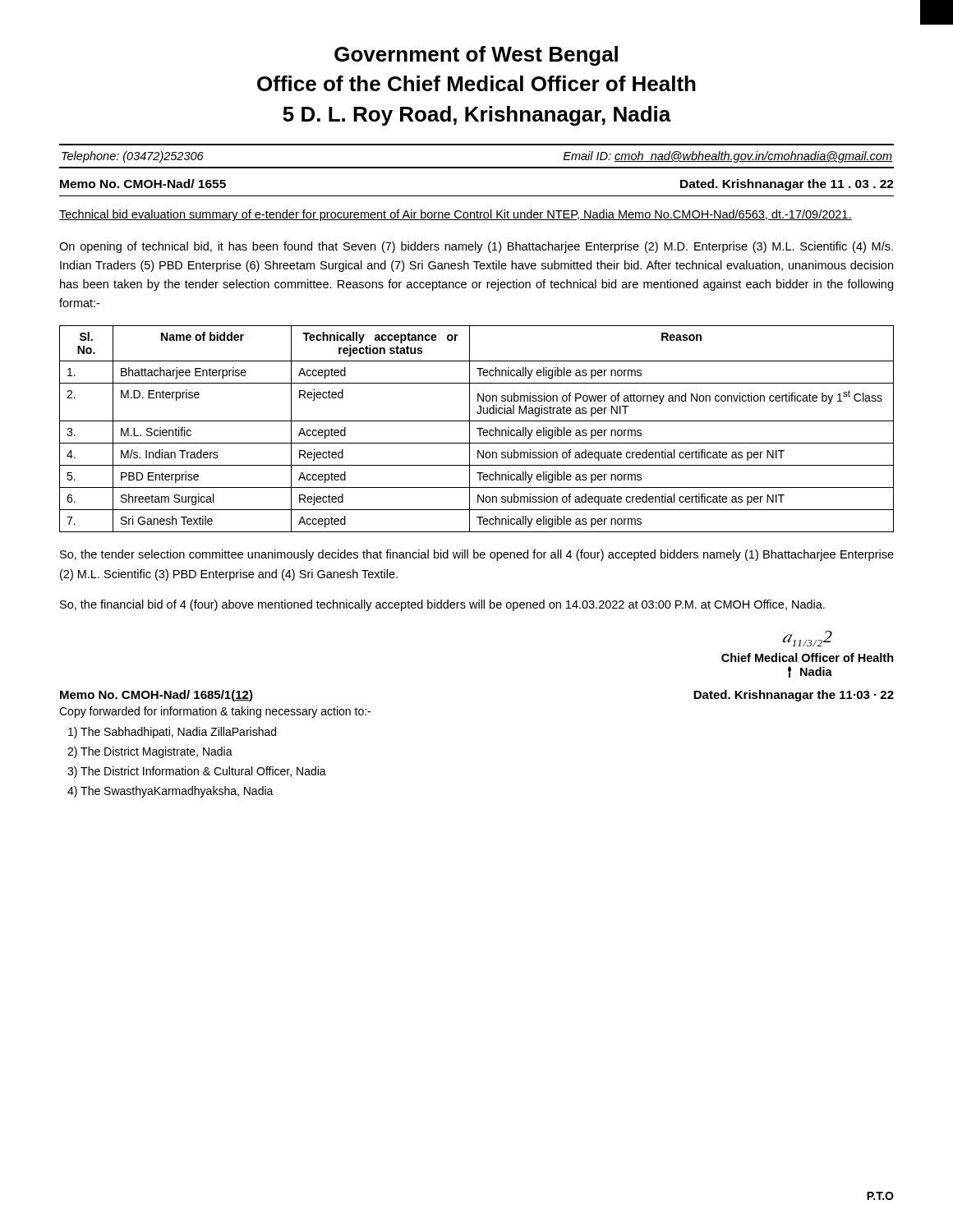The image size is (953, 1232).
Task: Locate the block of text that opens with "So, the tender selection committee unanimously decides"
Action: click(x=476, y=564)
